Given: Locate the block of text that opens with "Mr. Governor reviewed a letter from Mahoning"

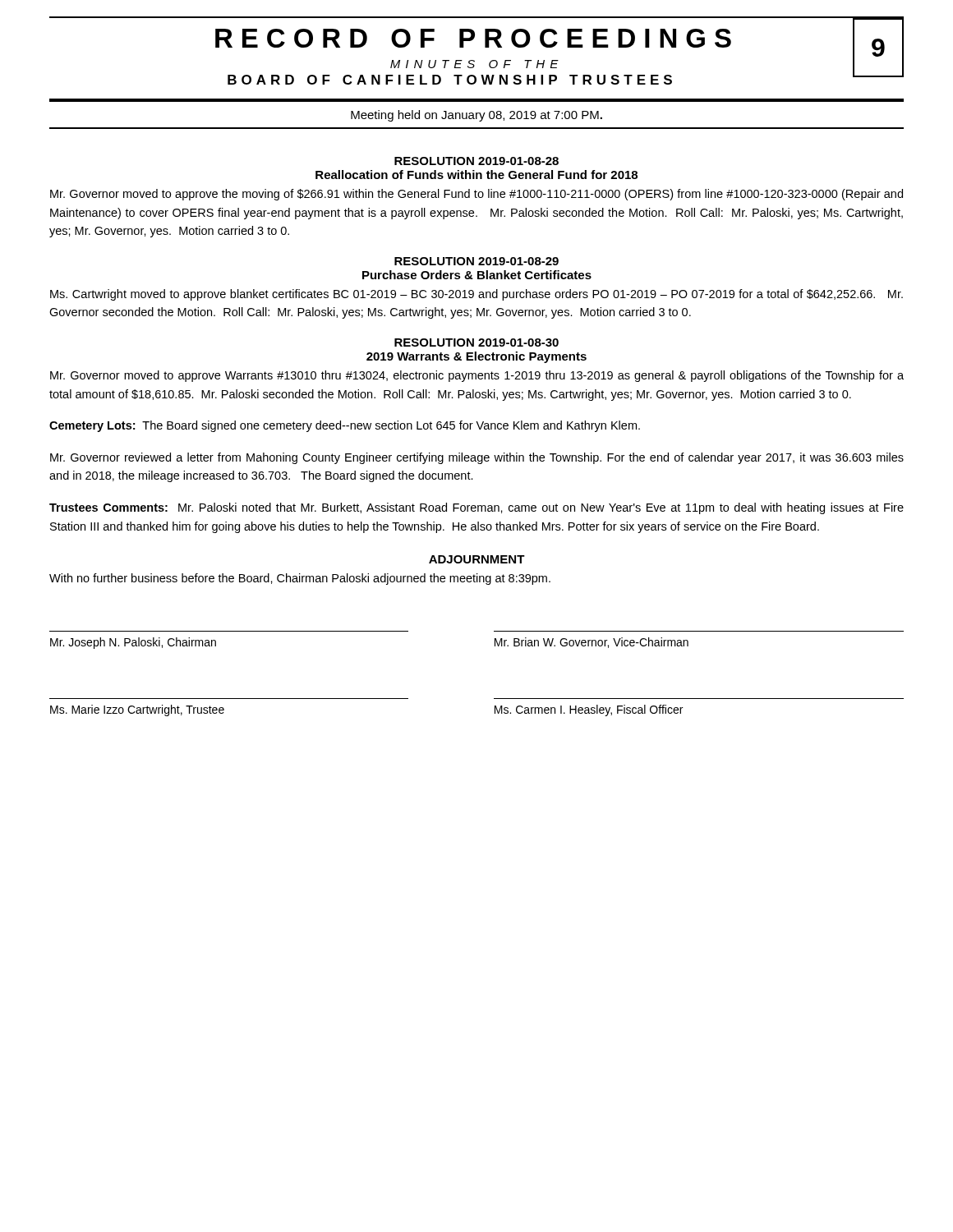Looking at the screenshot, I should pos(476,467).
